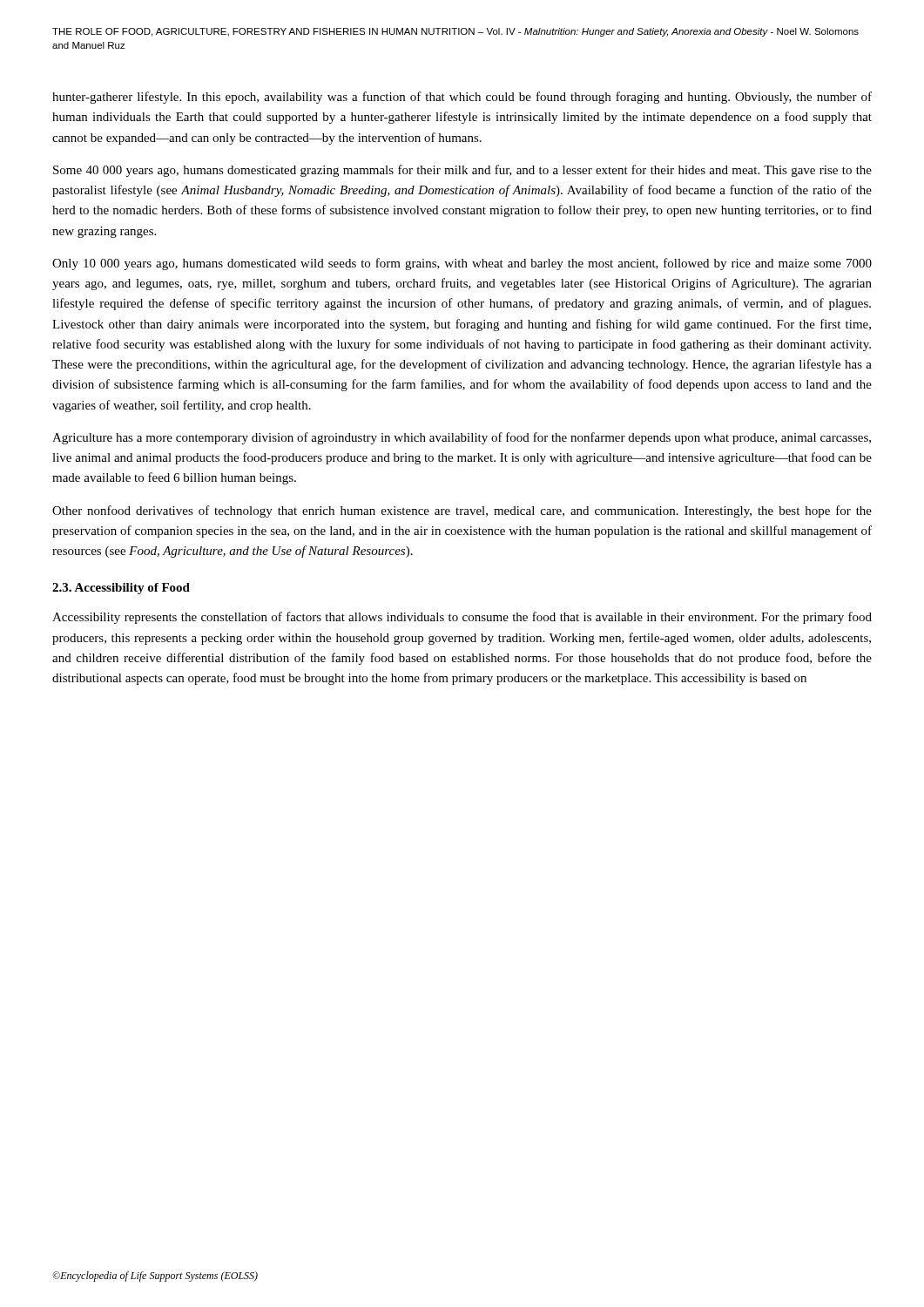Select the region starting "2.3. Accessibility of Food"
This screenshot has height=1307, width=924.
(121, 587)
